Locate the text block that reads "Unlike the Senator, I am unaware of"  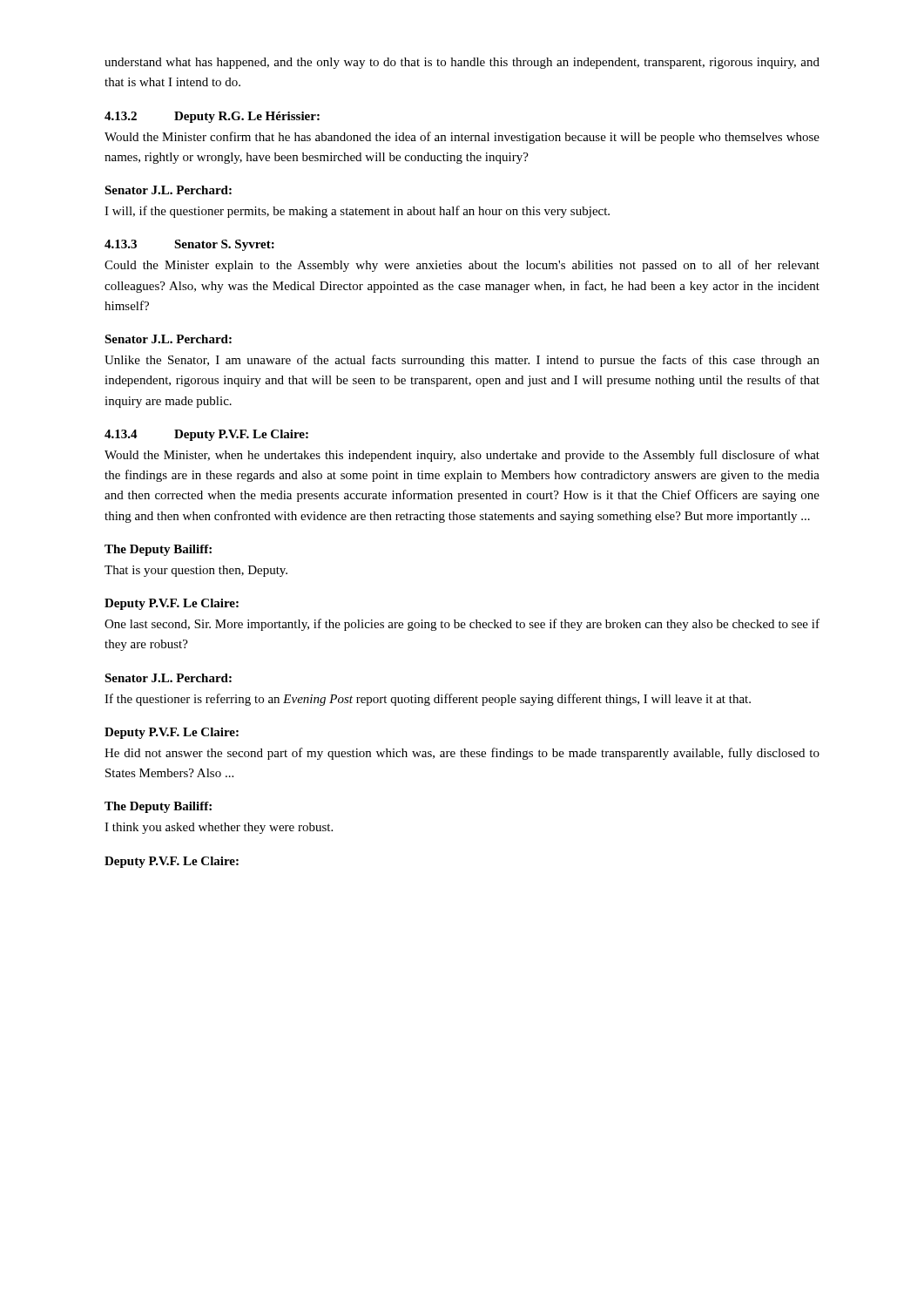(x=462, y=381)
